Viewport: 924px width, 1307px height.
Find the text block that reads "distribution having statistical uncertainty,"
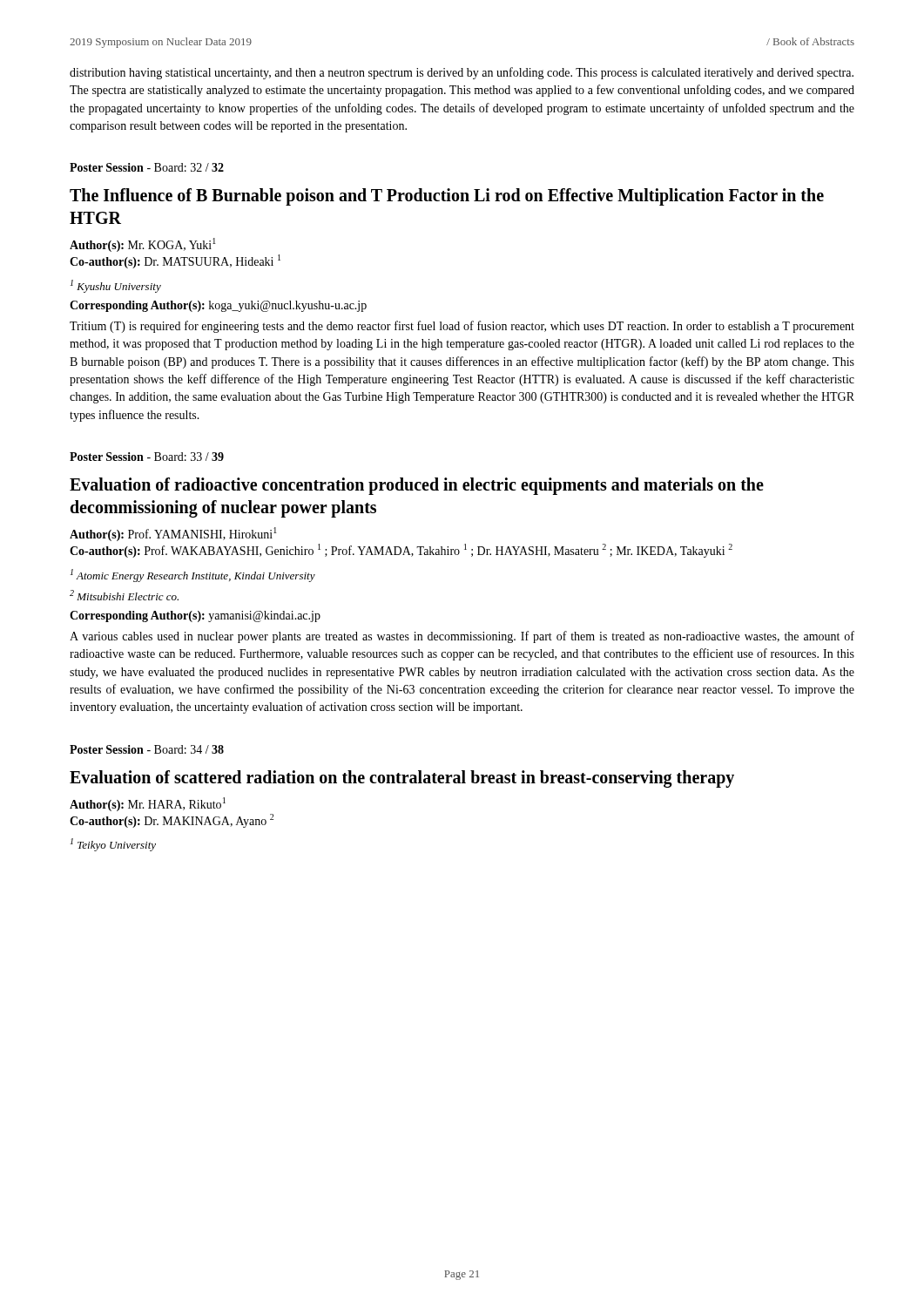(x=462, y=100)
